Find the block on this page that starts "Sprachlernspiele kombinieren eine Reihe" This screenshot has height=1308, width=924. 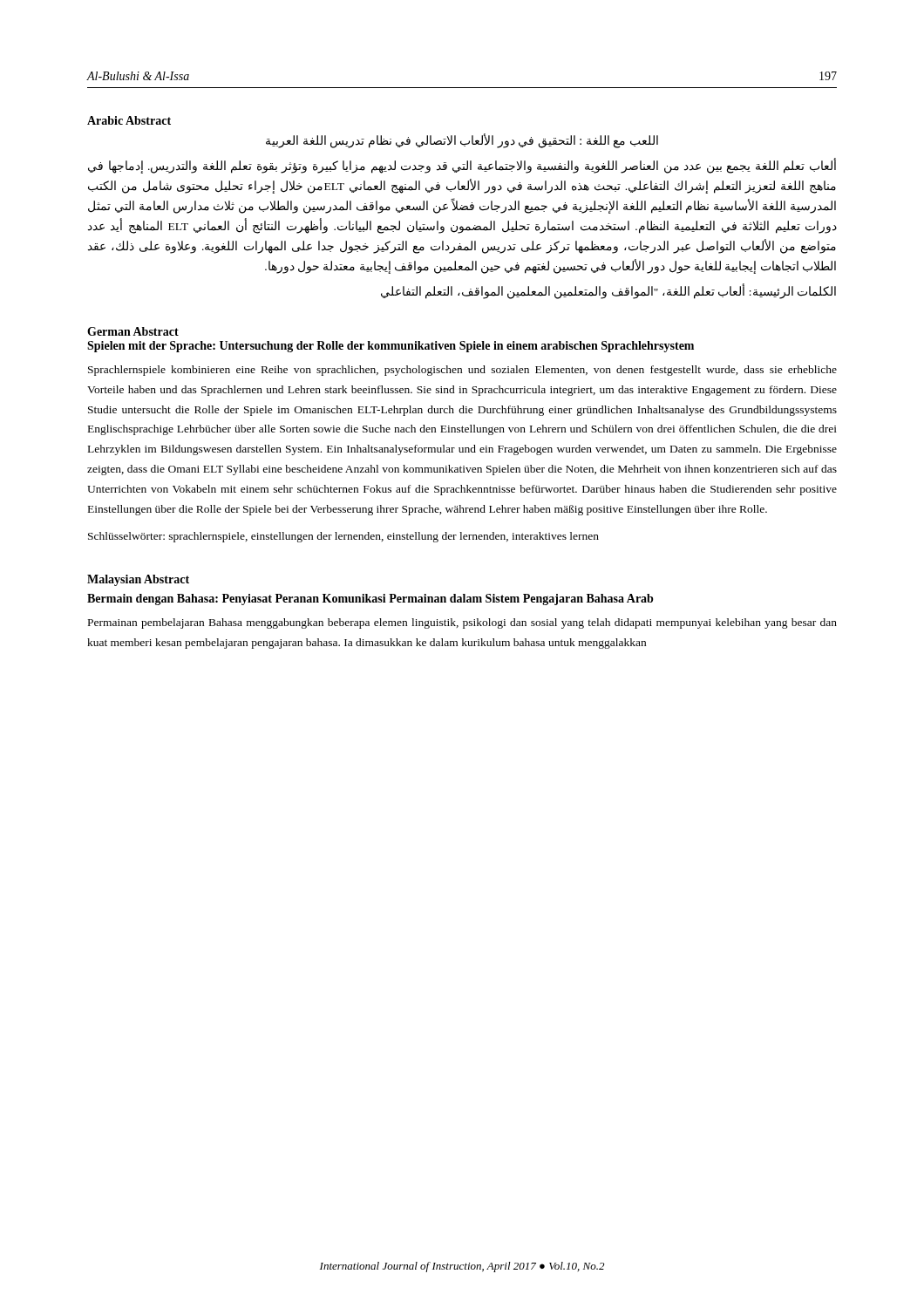pos(462,439)
